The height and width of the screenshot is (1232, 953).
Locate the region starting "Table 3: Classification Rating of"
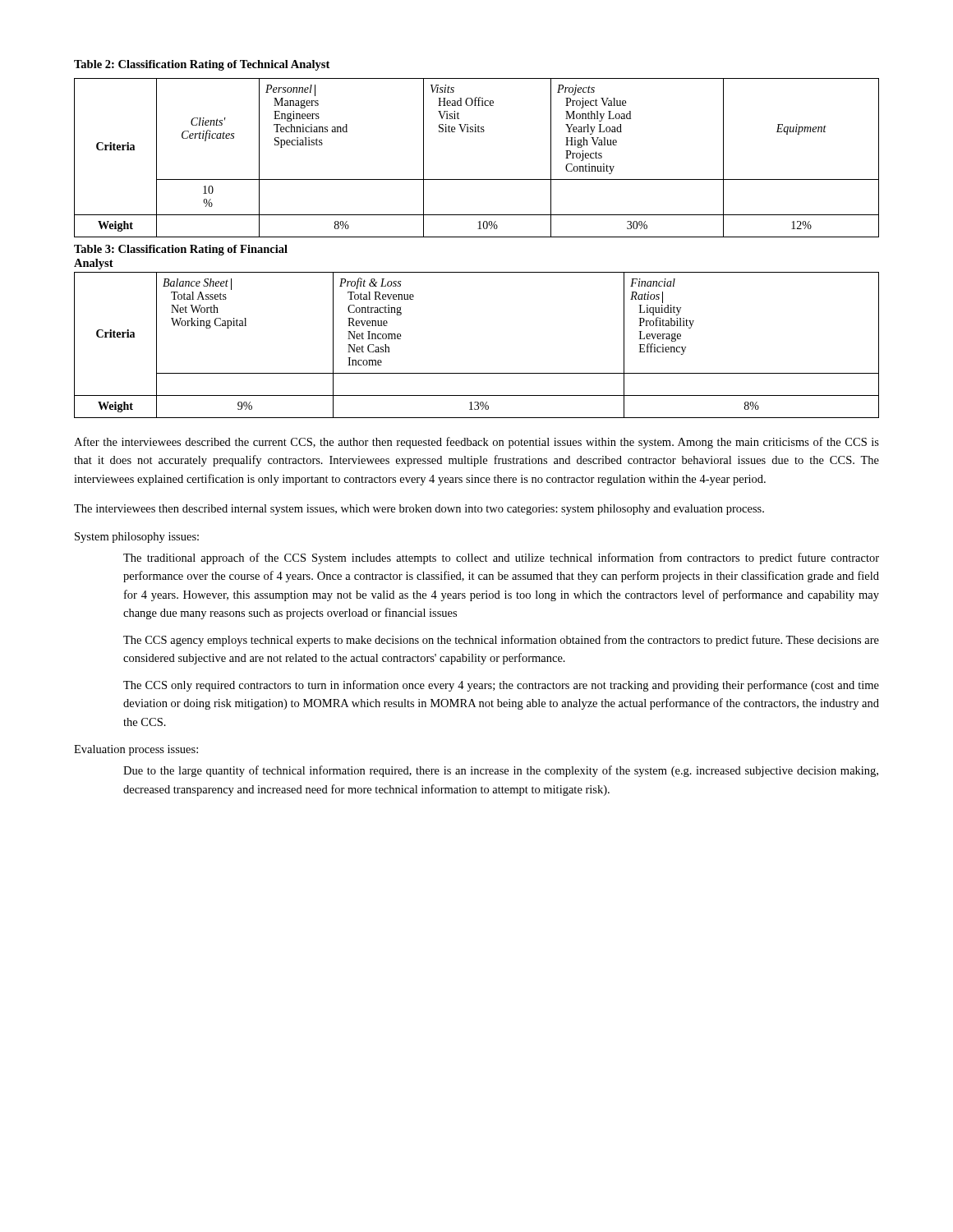tap(181, 256)
